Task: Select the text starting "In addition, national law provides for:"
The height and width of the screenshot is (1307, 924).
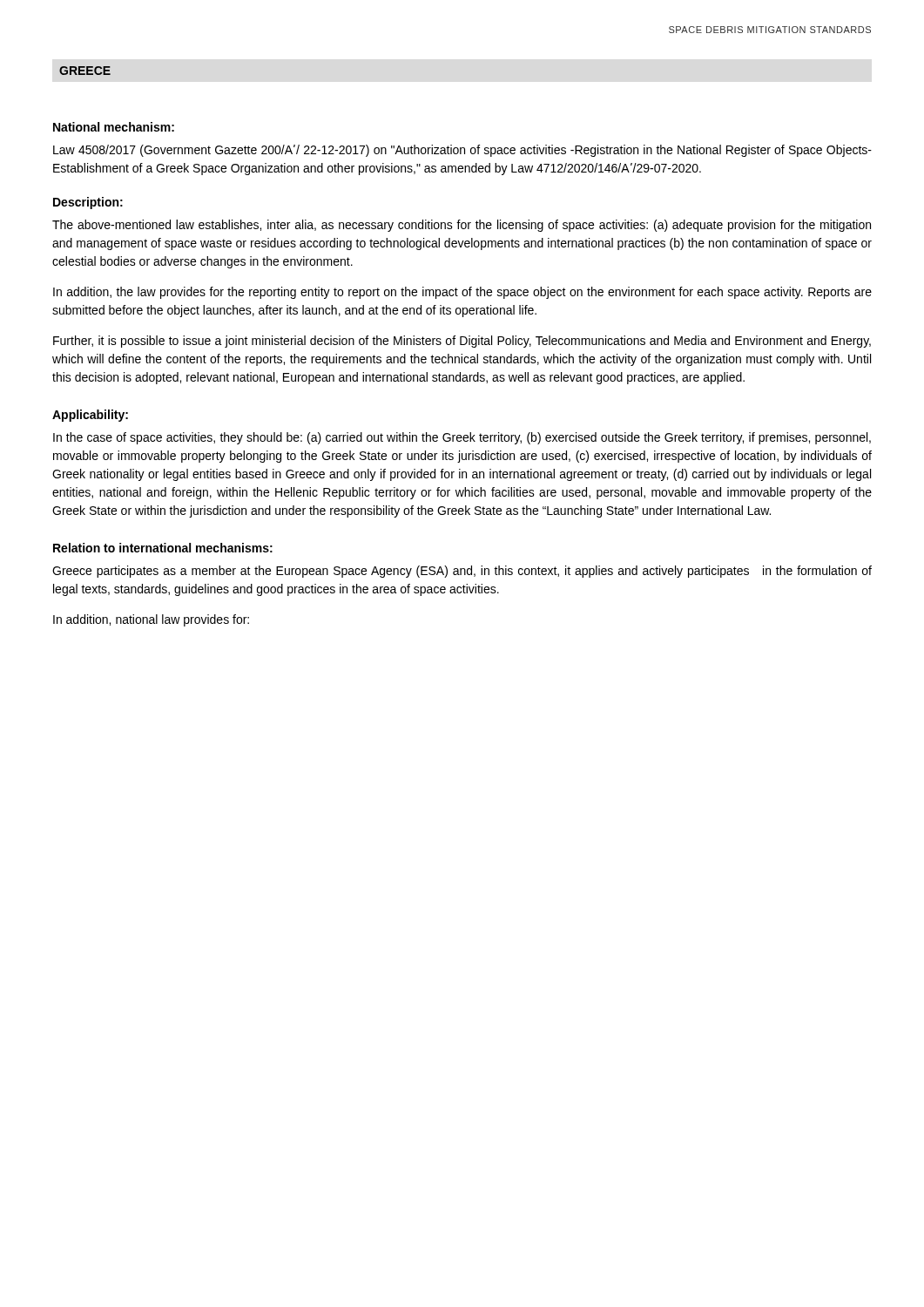Action: (151, 620)
